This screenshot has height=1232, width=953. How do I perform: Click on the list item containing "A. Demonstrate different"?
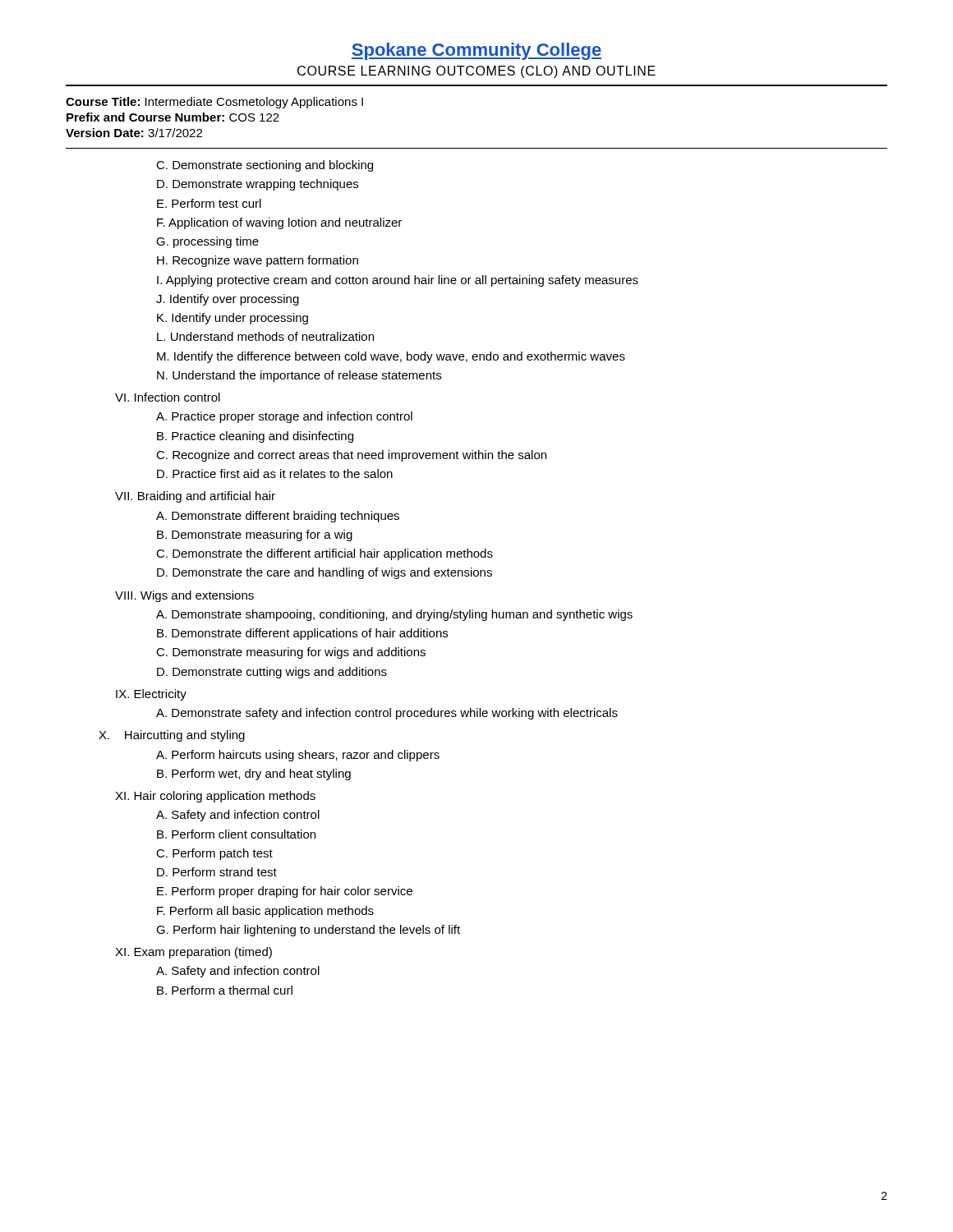click(x=278, y=515)
